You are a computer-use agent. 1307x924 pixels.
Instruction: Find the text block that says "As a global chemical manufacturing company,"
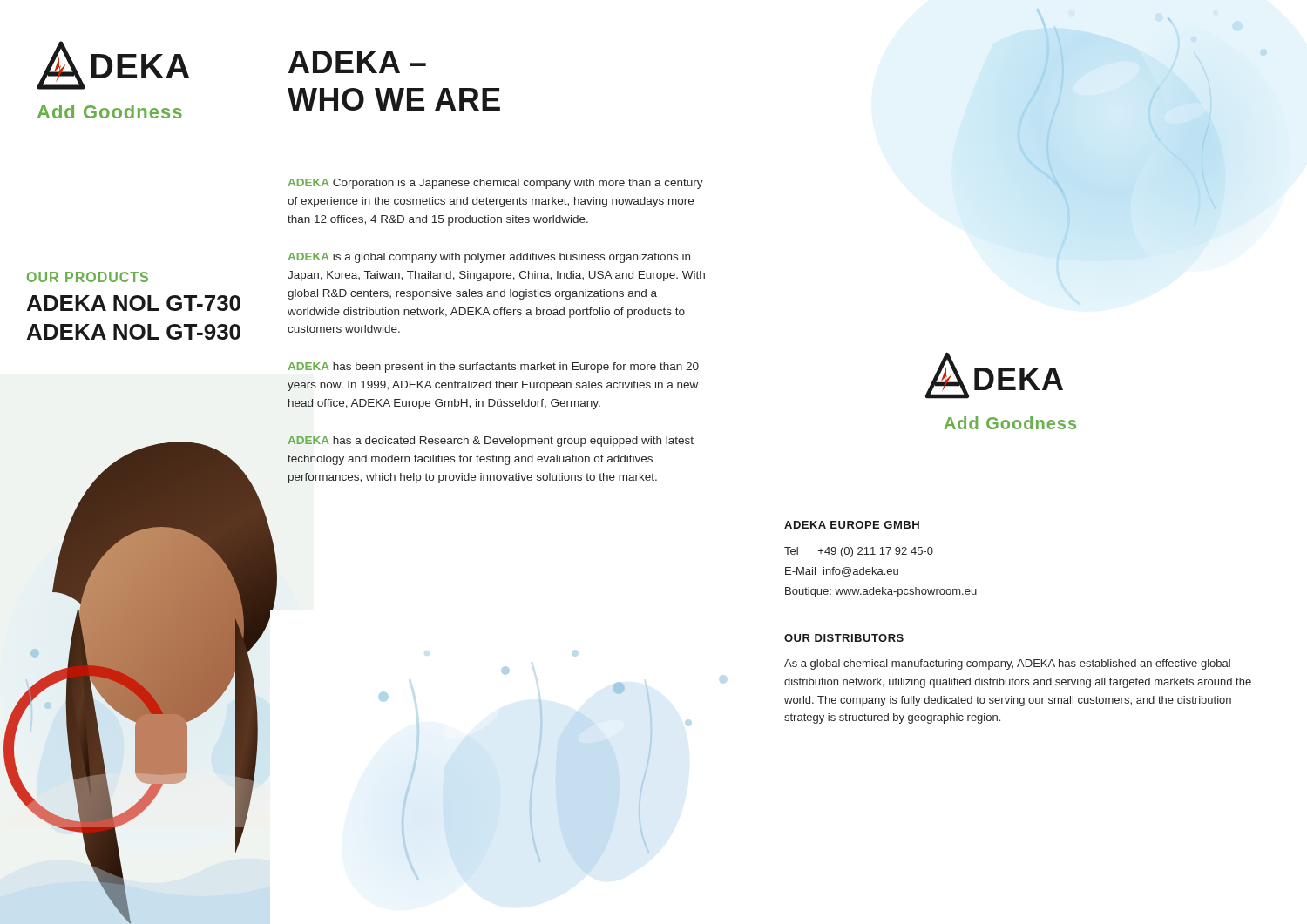pyautogui.click(x=1018, y=690)
